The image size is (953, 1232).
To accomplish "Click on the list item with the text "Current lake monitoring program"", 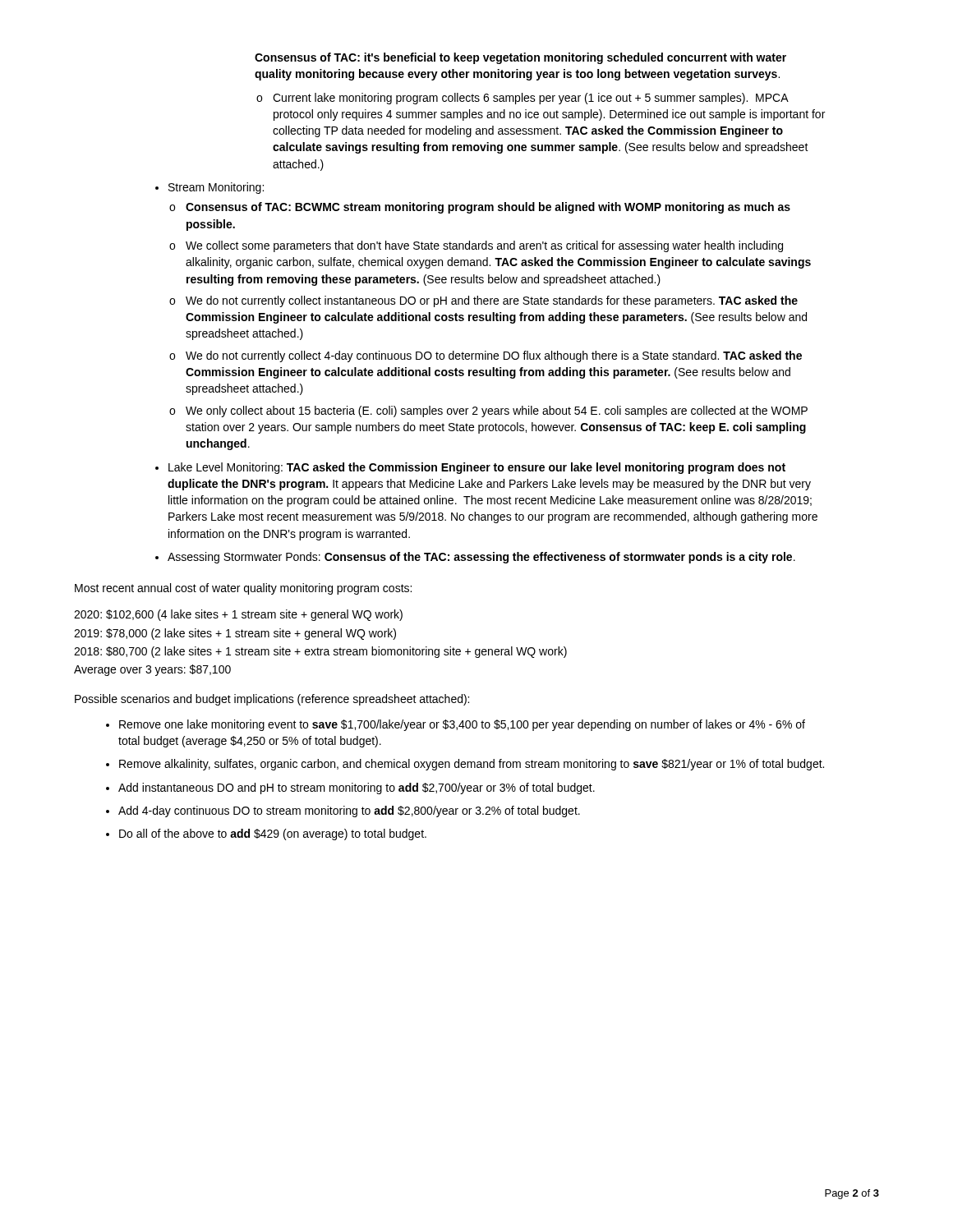I will 549,131.
